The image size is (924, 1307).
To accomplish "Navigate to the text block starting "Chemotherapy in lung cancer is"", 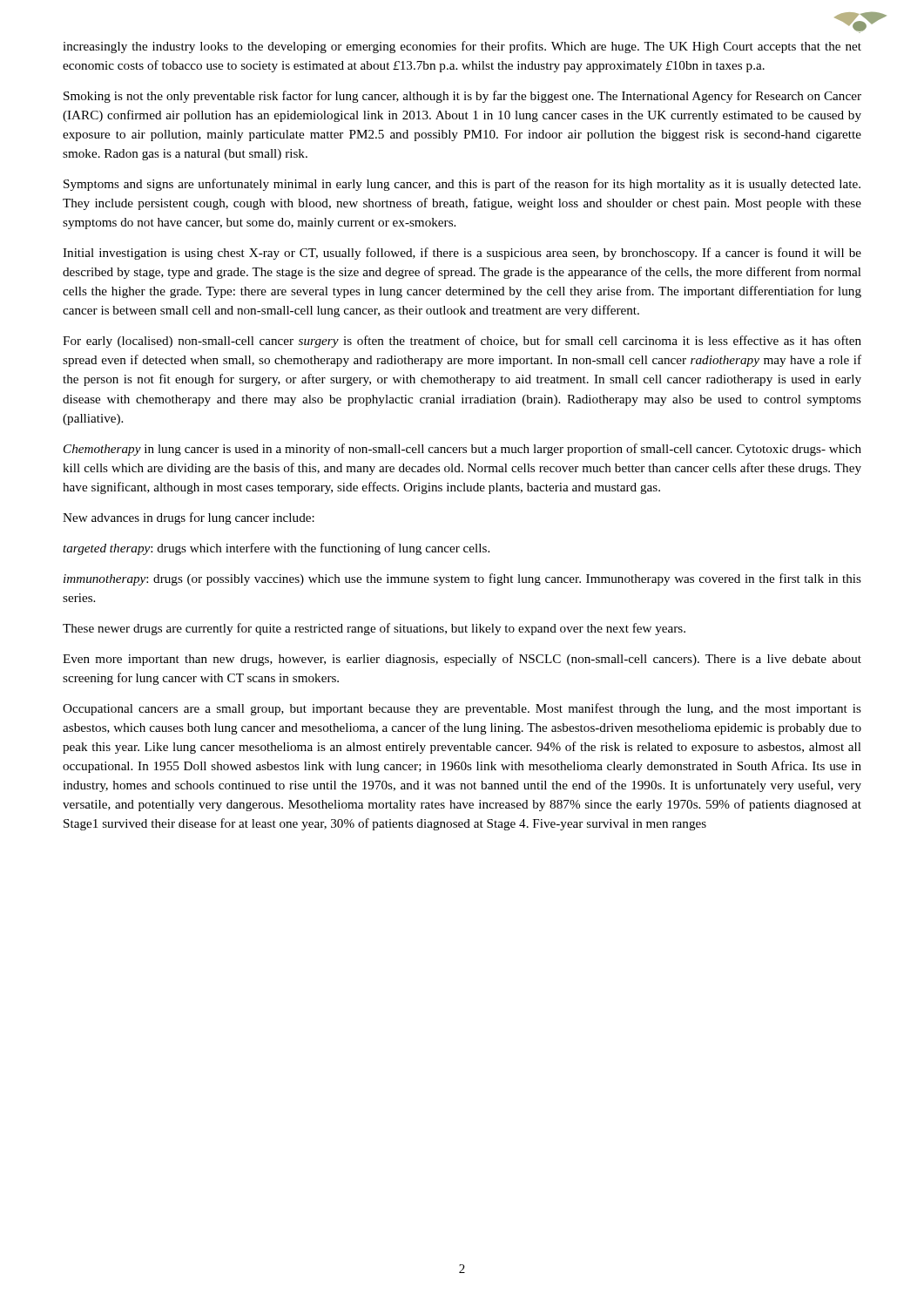I will (x=462, y=468).
